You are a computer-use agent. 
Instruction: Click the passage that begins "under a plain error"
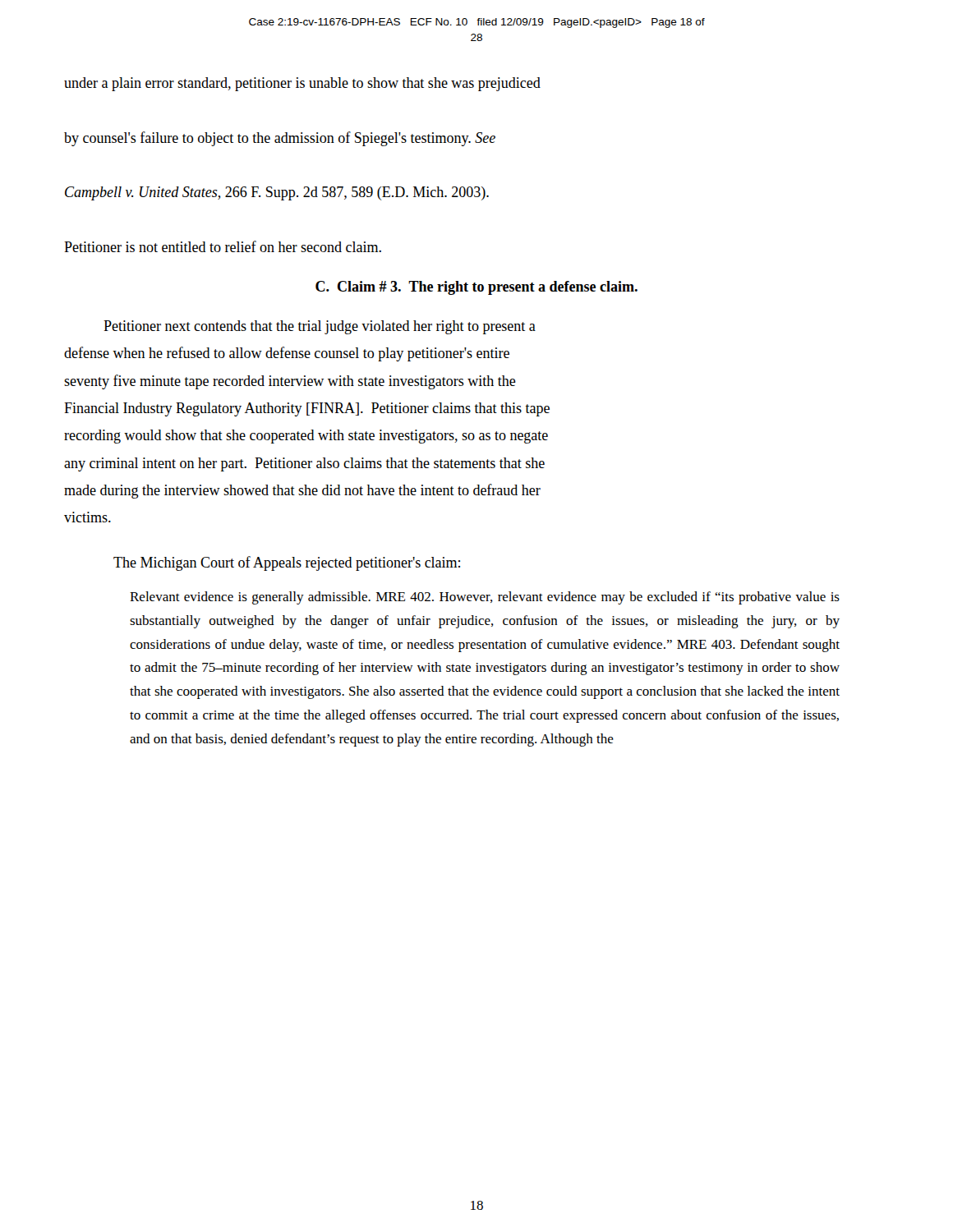coord(302,84)
